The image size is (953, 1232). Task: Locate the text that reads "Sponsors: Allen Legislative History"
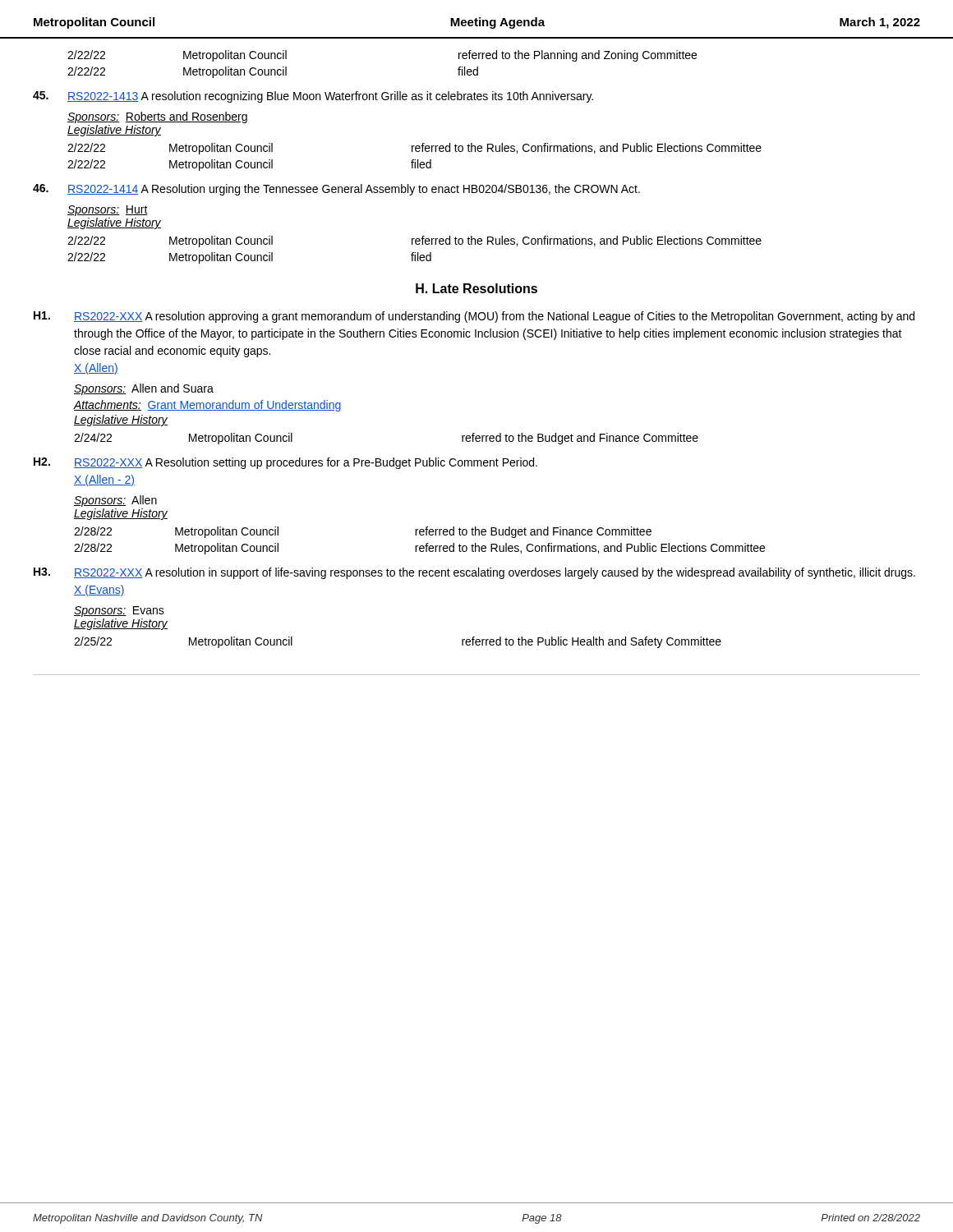[115, 501]
